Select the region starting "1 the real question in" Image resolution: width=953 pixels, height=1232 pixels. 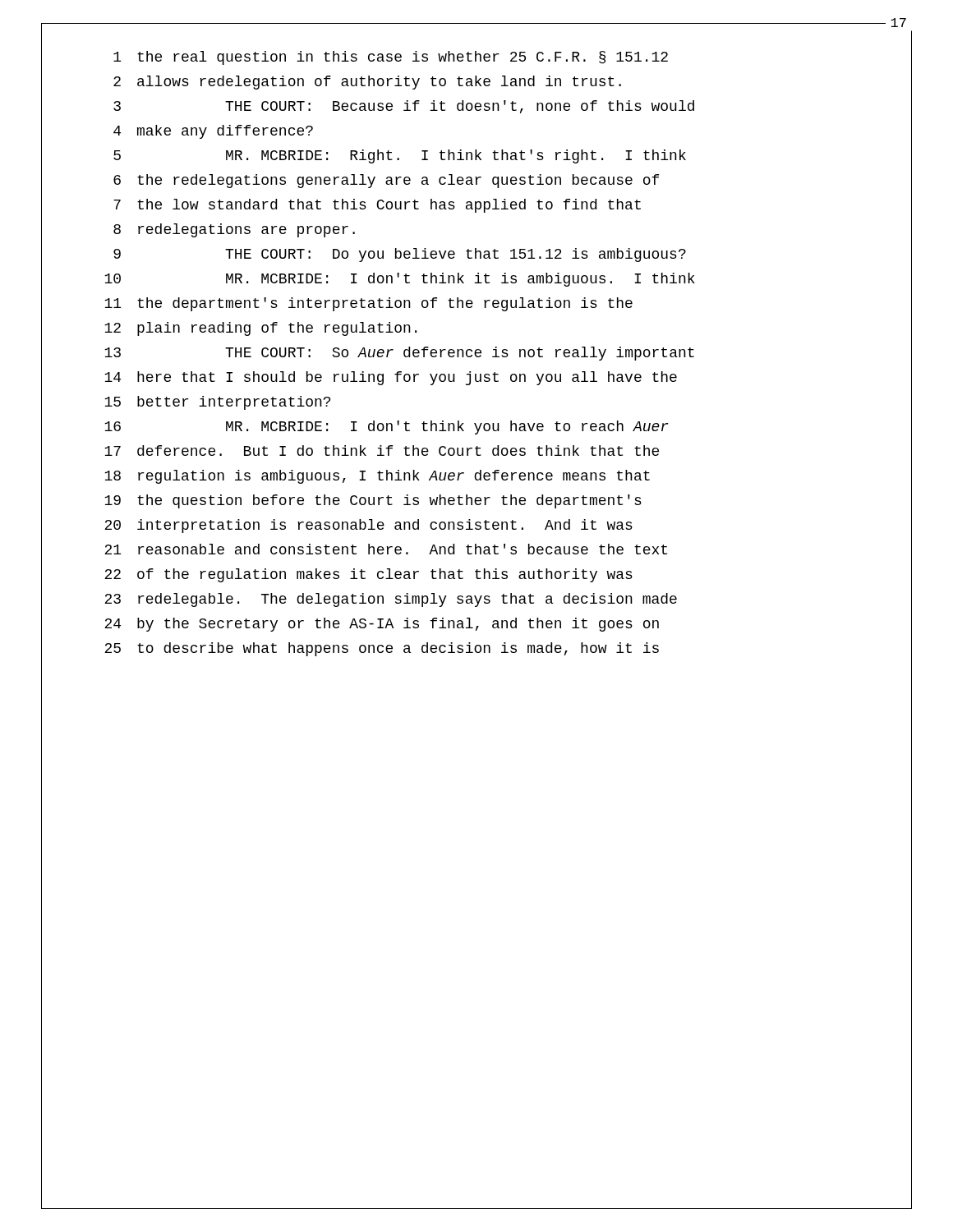point(476,353)
